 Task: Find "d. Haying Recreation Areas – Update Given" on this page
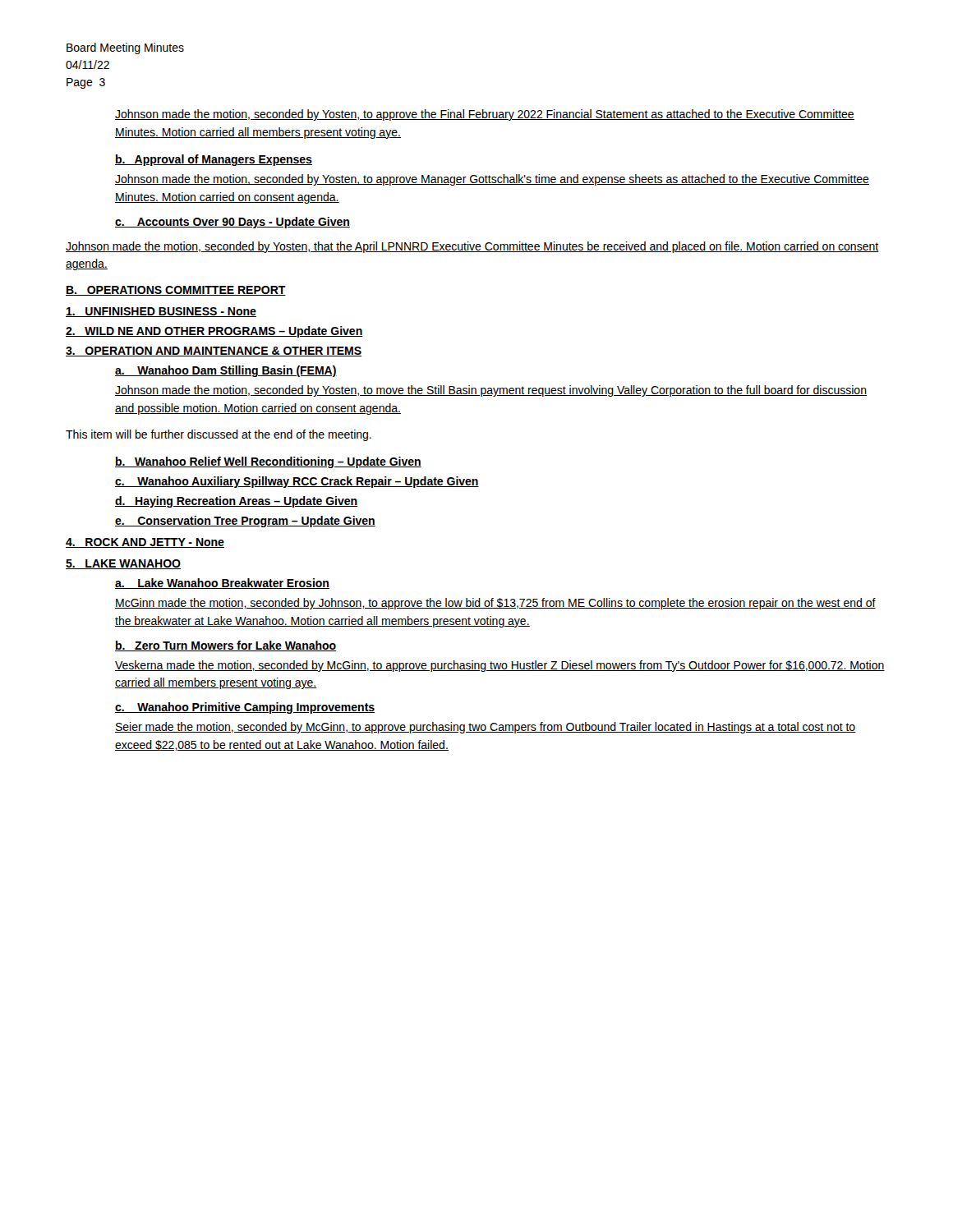pos(238,501)
